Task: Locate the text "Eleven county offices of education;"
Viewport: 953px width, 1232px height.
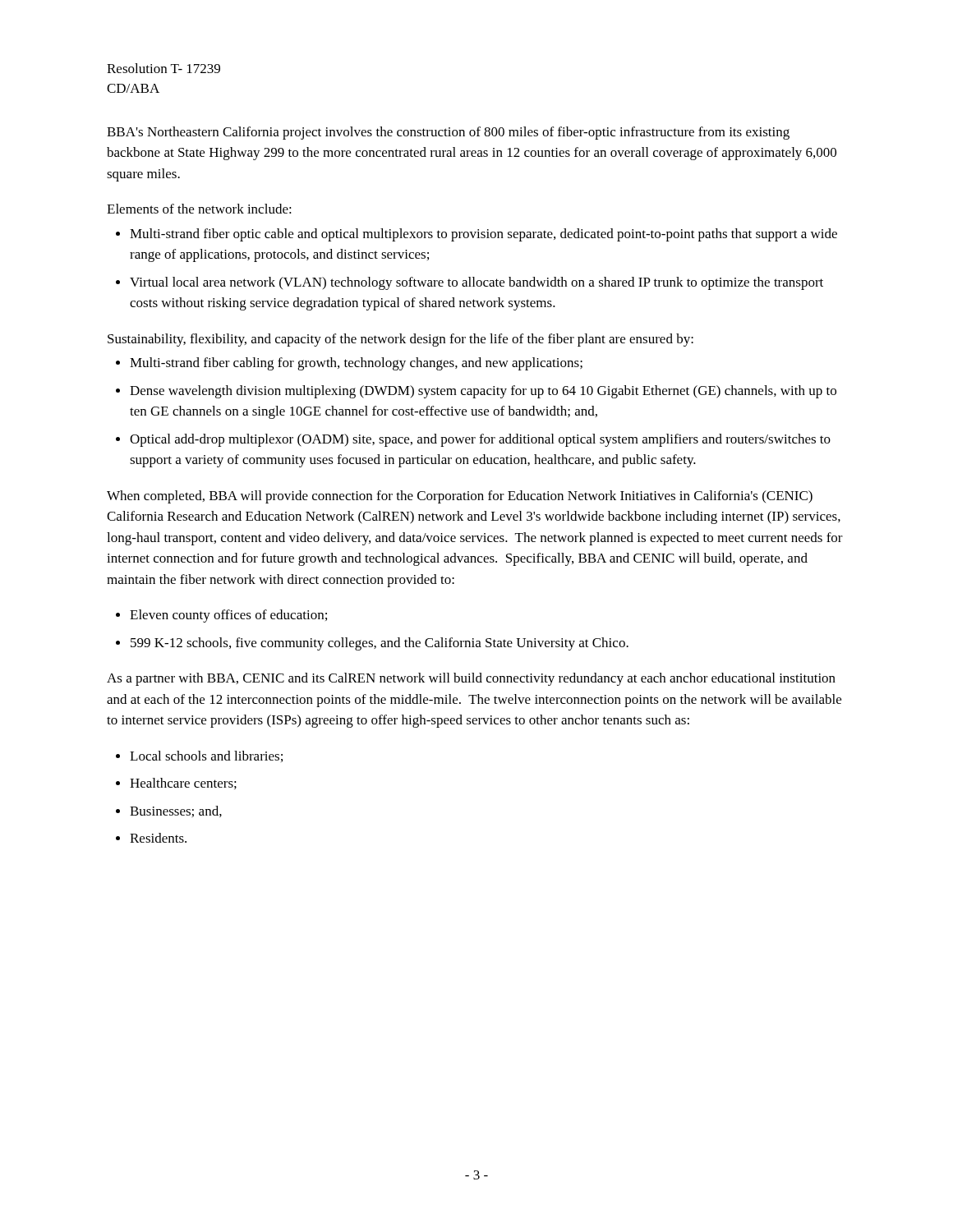Action: 229,615
